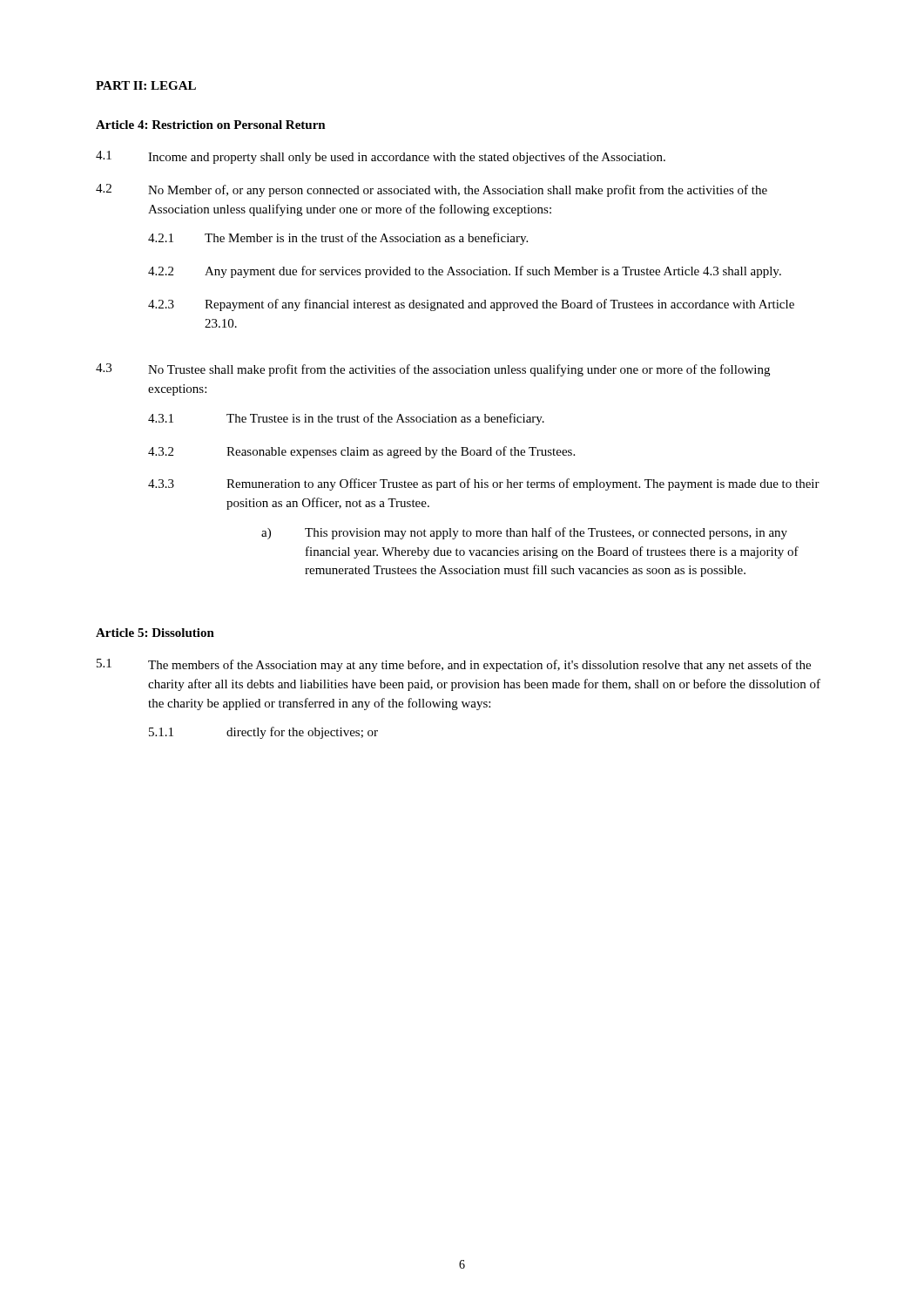Screen dimensions: 1307x924
Task: Locate the region starting "Article 4: Restriction on Personal"
Action: click(211, 125)
